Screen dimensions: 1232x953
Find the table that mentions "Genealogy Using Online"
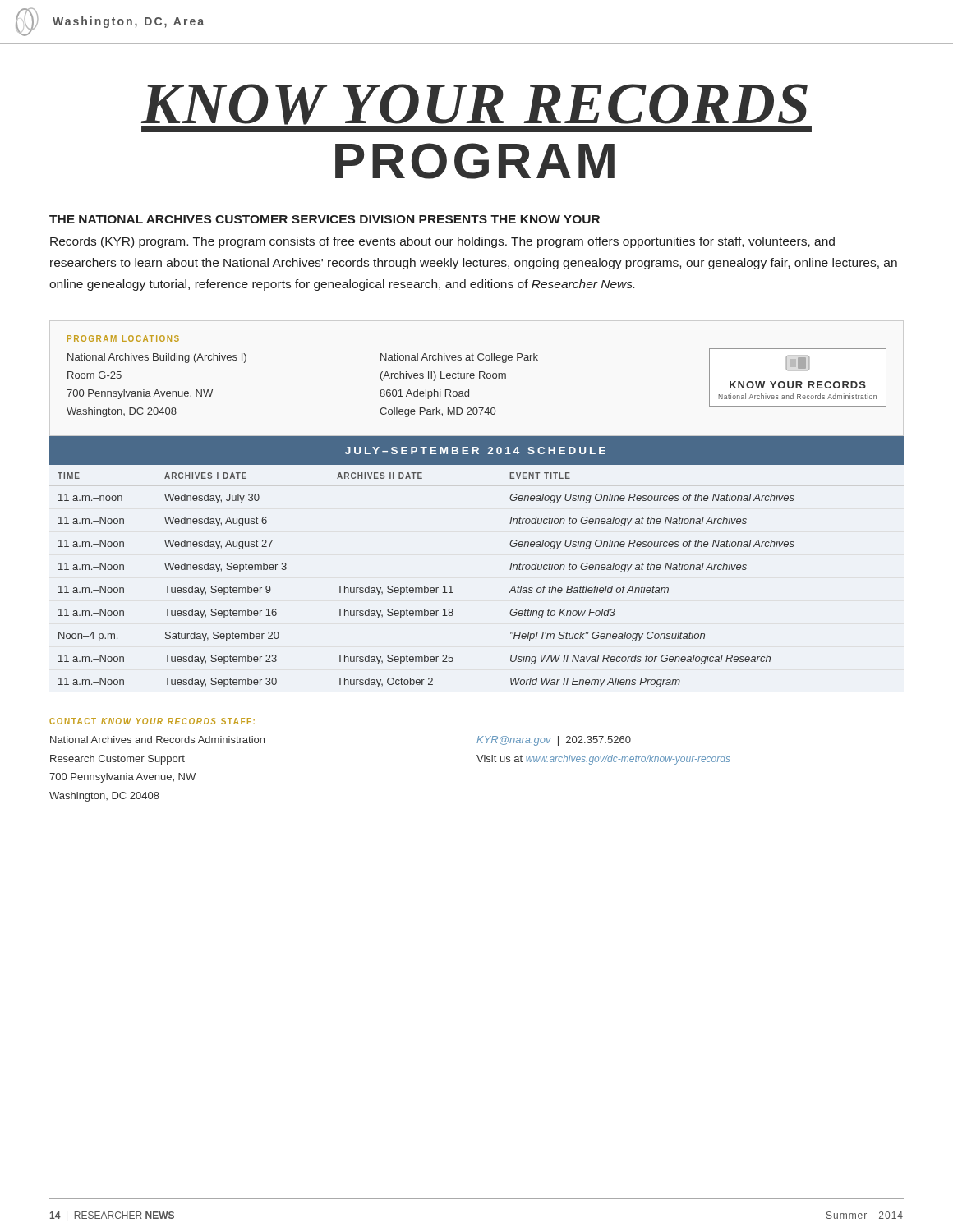476,564
